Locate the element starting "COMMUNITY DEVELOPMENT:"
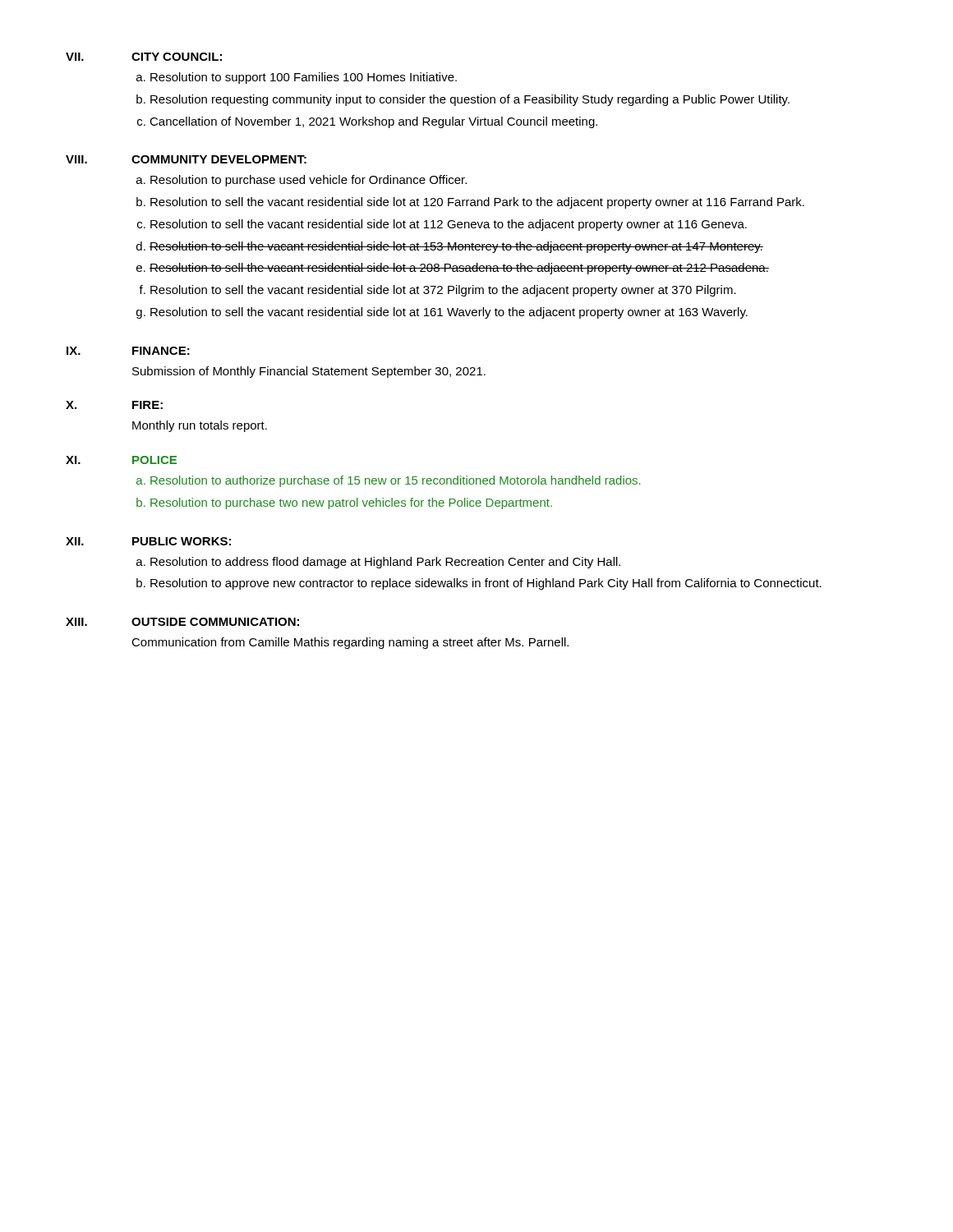 point(219,159)
